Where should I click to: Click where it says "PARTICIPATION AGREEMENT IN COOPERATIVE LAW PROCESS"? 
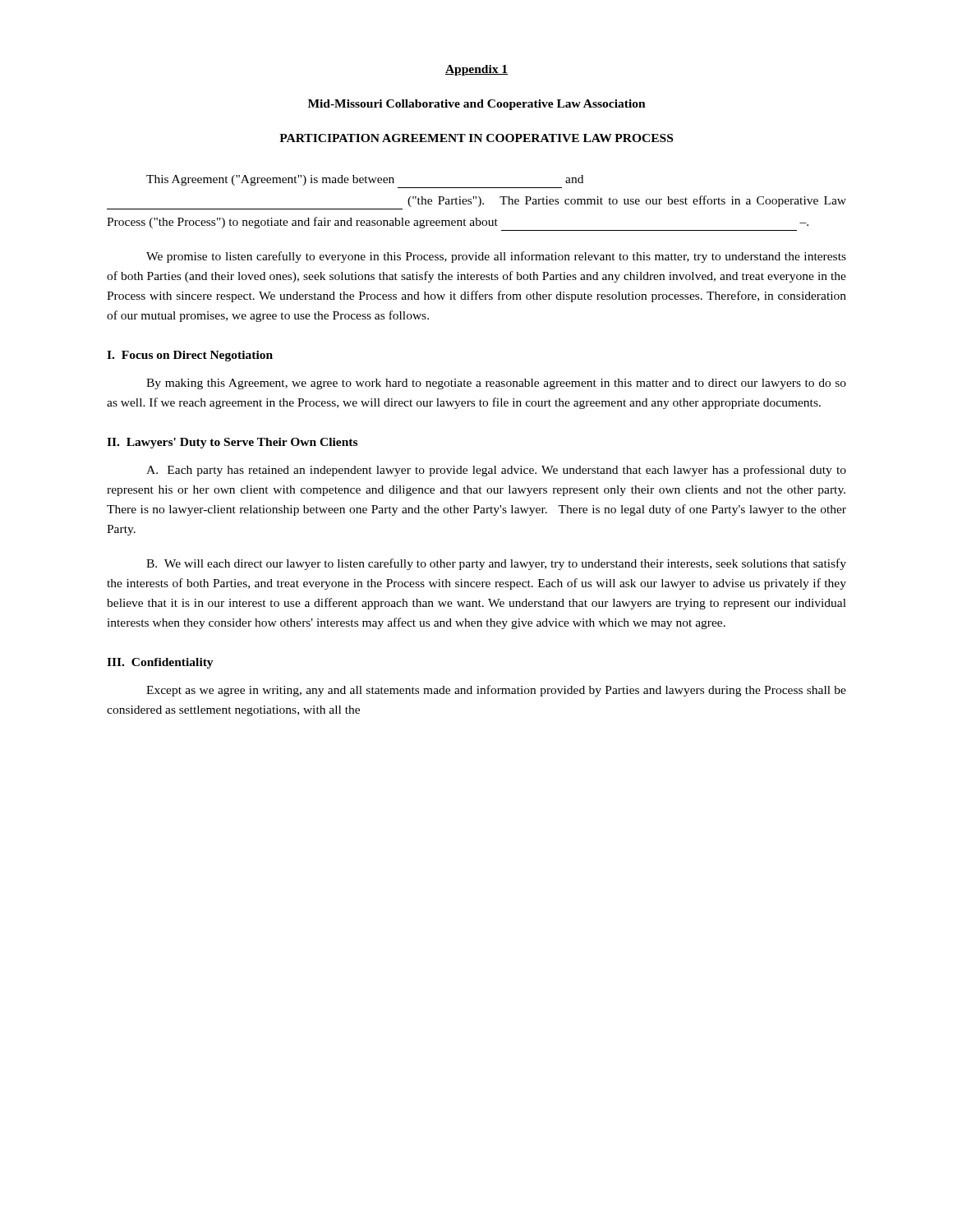coord(476,138)
